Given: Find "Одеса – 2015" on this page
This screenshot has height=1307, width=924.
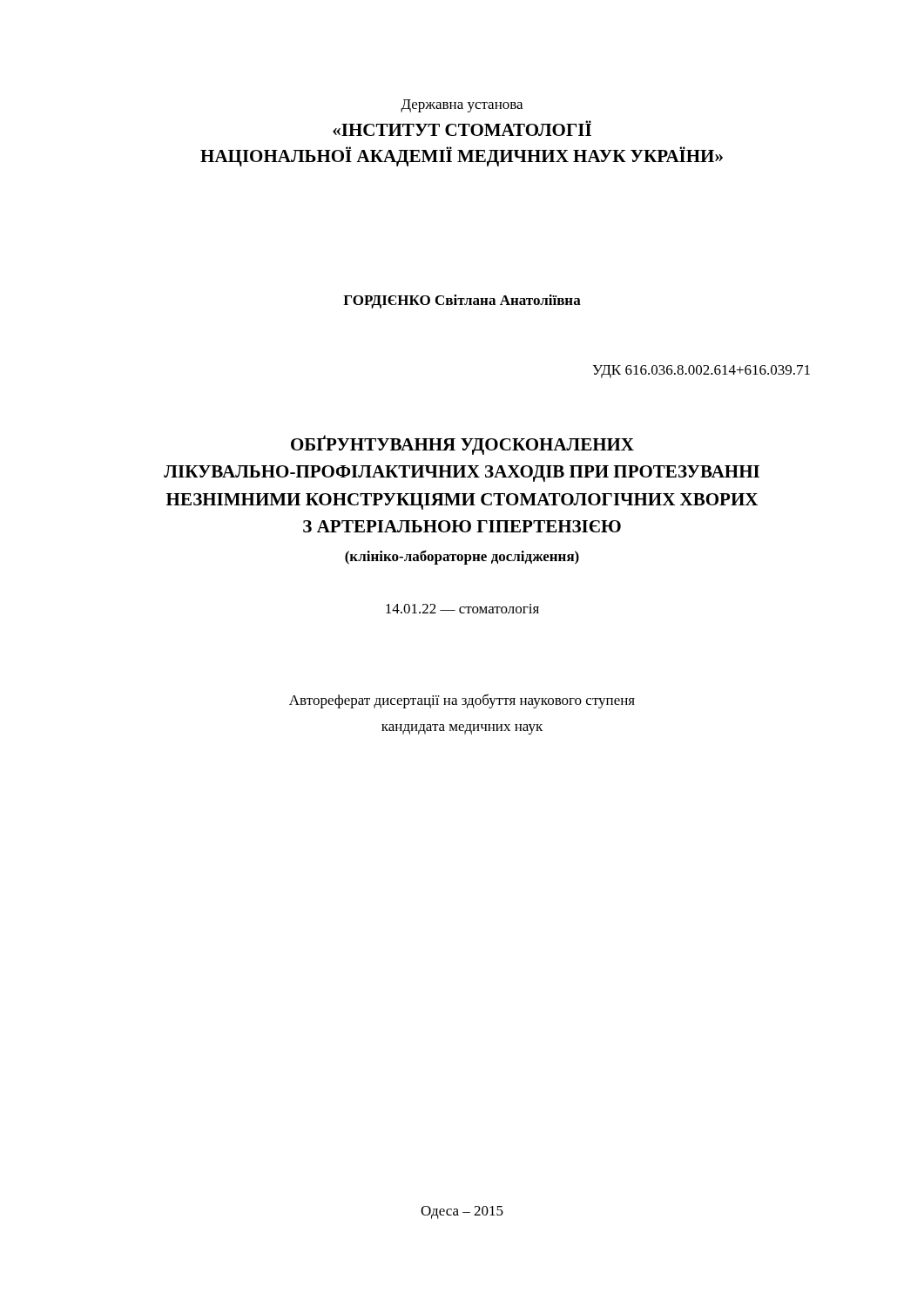Looking at the screenshot, I should (462, 1211).
